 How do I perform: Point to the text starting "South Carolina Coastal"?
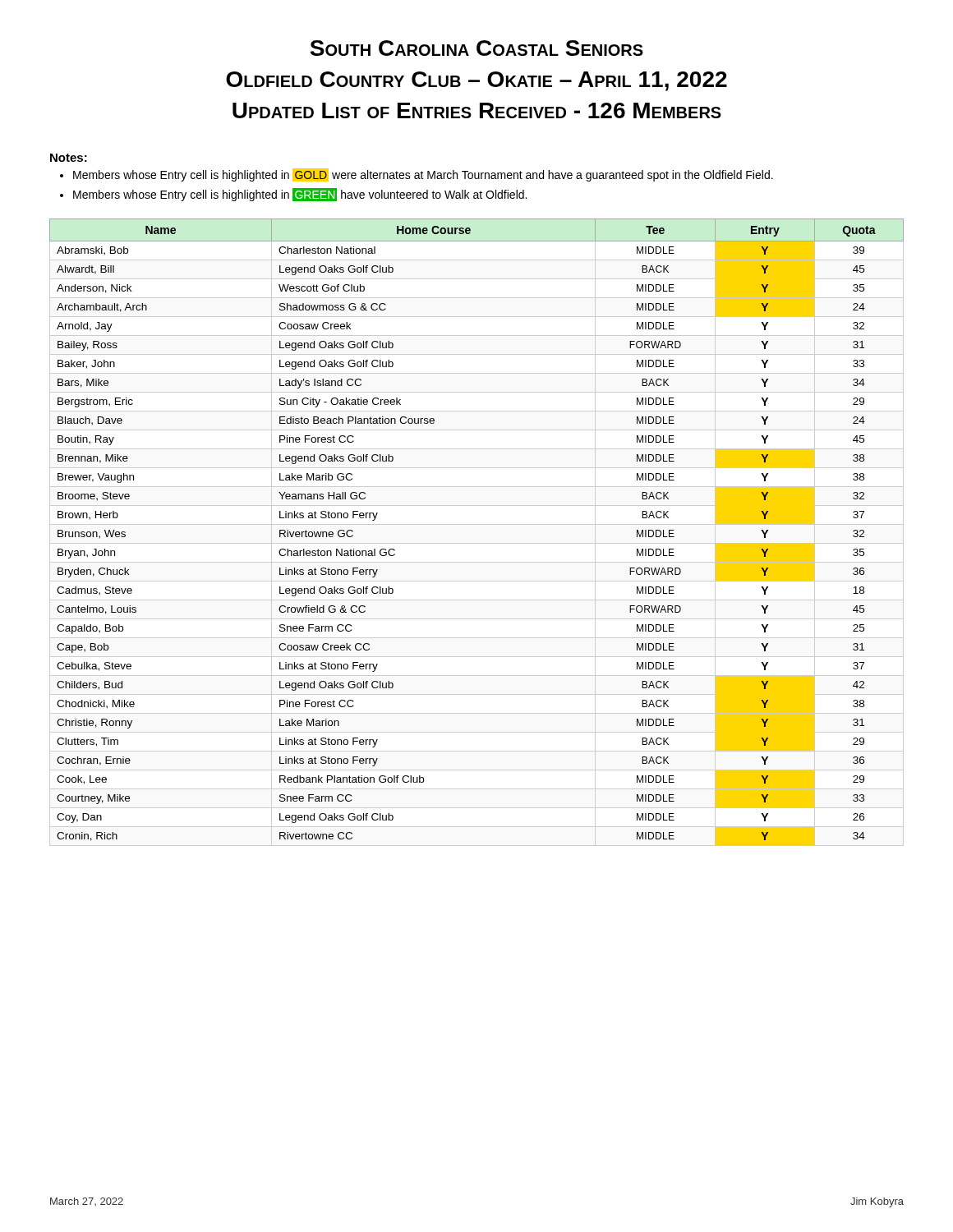click(476, 79)
